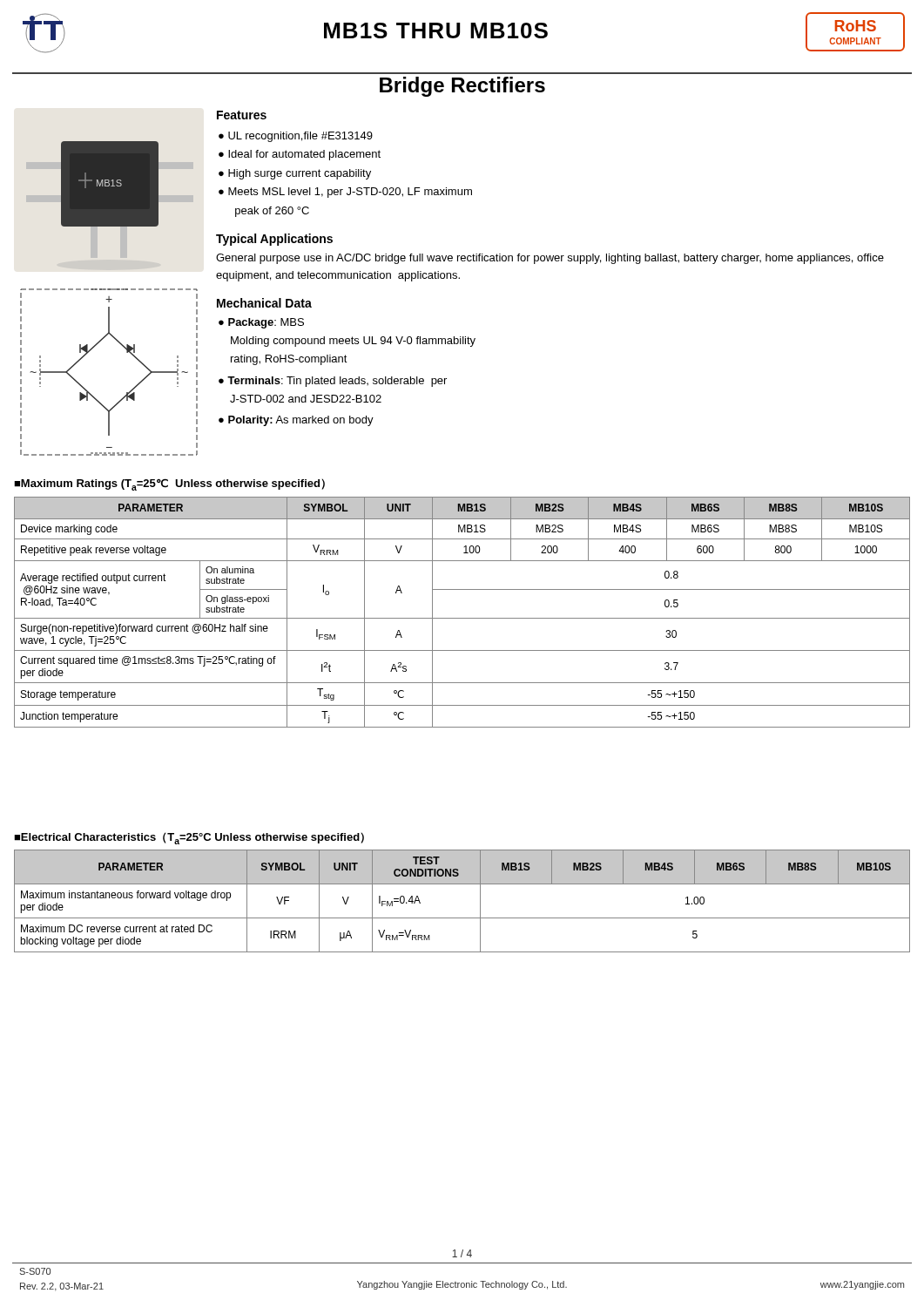
Task: Click on the table containing "V RM =V"
Action: point(462,901)
